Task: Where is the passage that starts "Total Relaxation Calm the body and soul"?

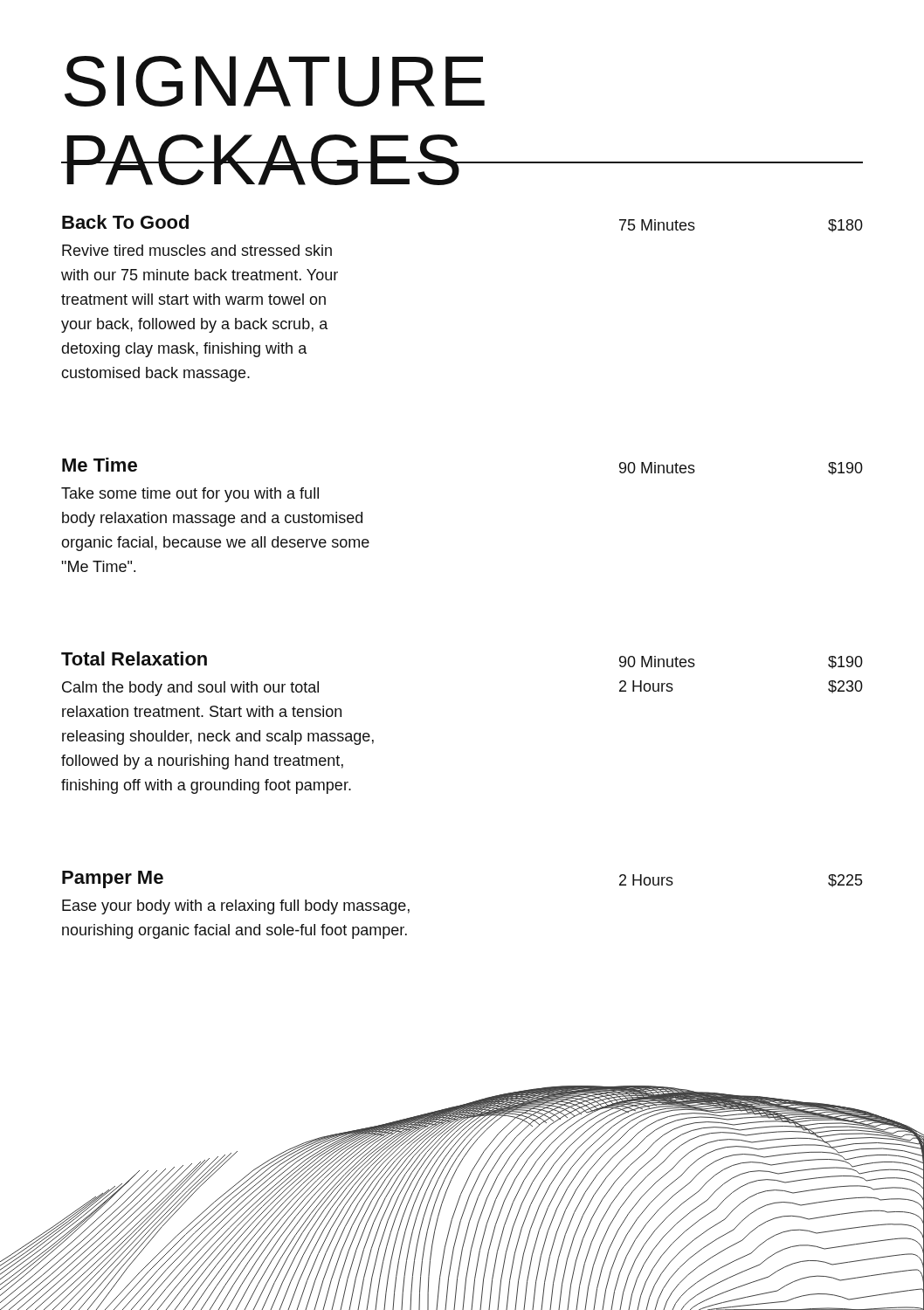Action: 131,660
